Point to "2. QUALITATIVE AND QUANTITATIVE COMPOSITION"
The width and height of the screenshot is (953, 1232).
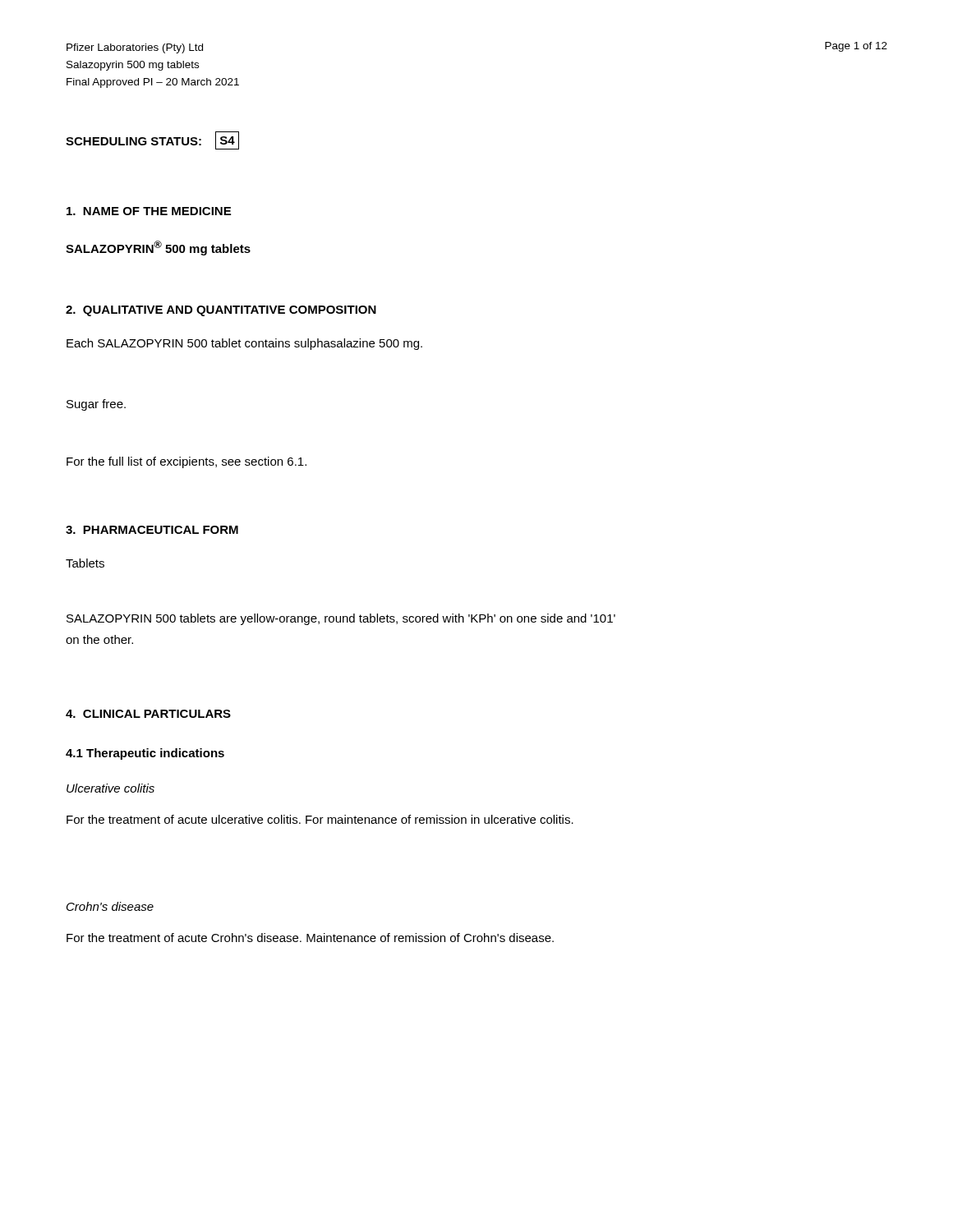221,309
